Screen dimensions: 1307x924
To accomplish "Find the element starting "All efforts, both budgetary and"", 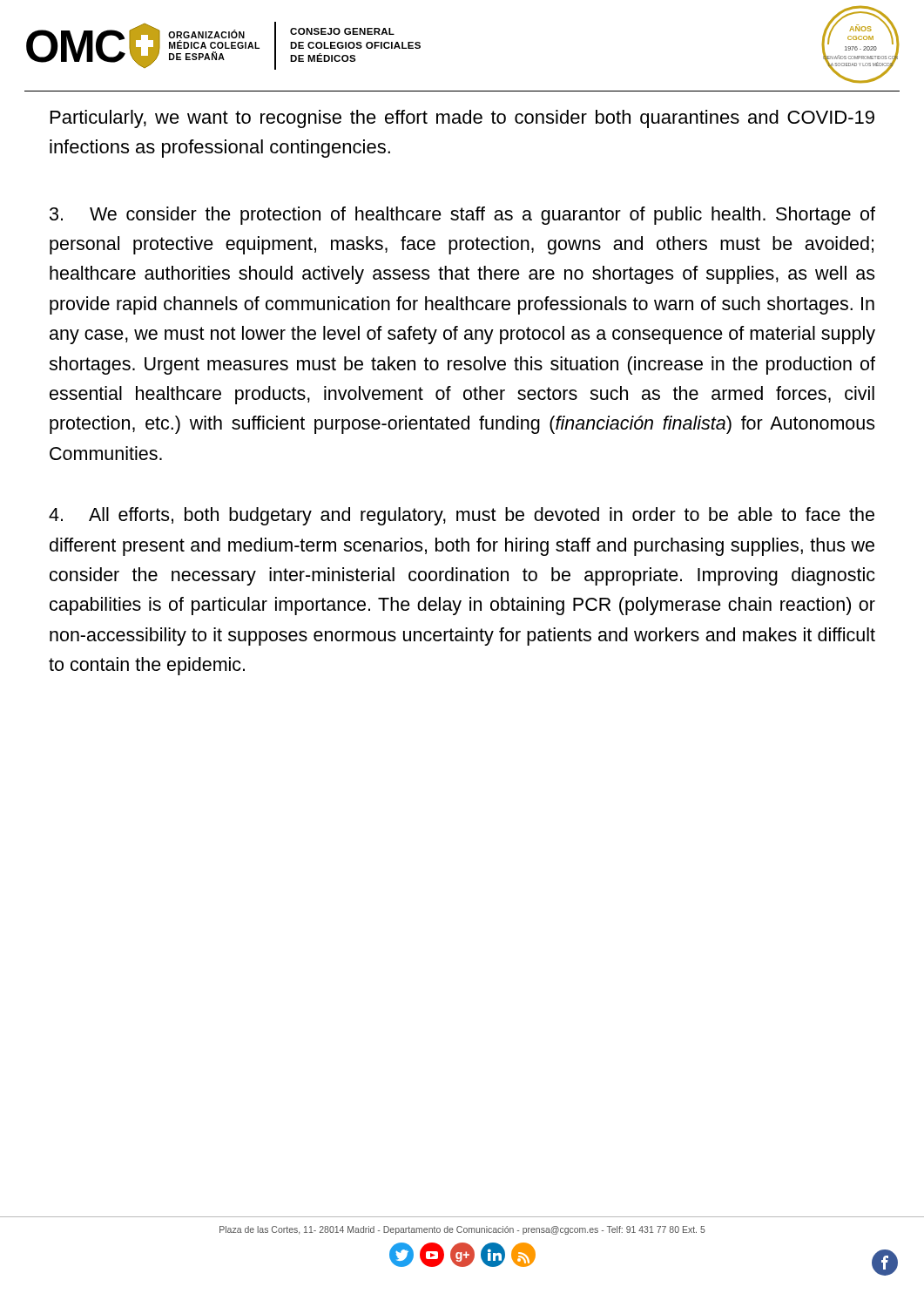I will tap(462, 590).
